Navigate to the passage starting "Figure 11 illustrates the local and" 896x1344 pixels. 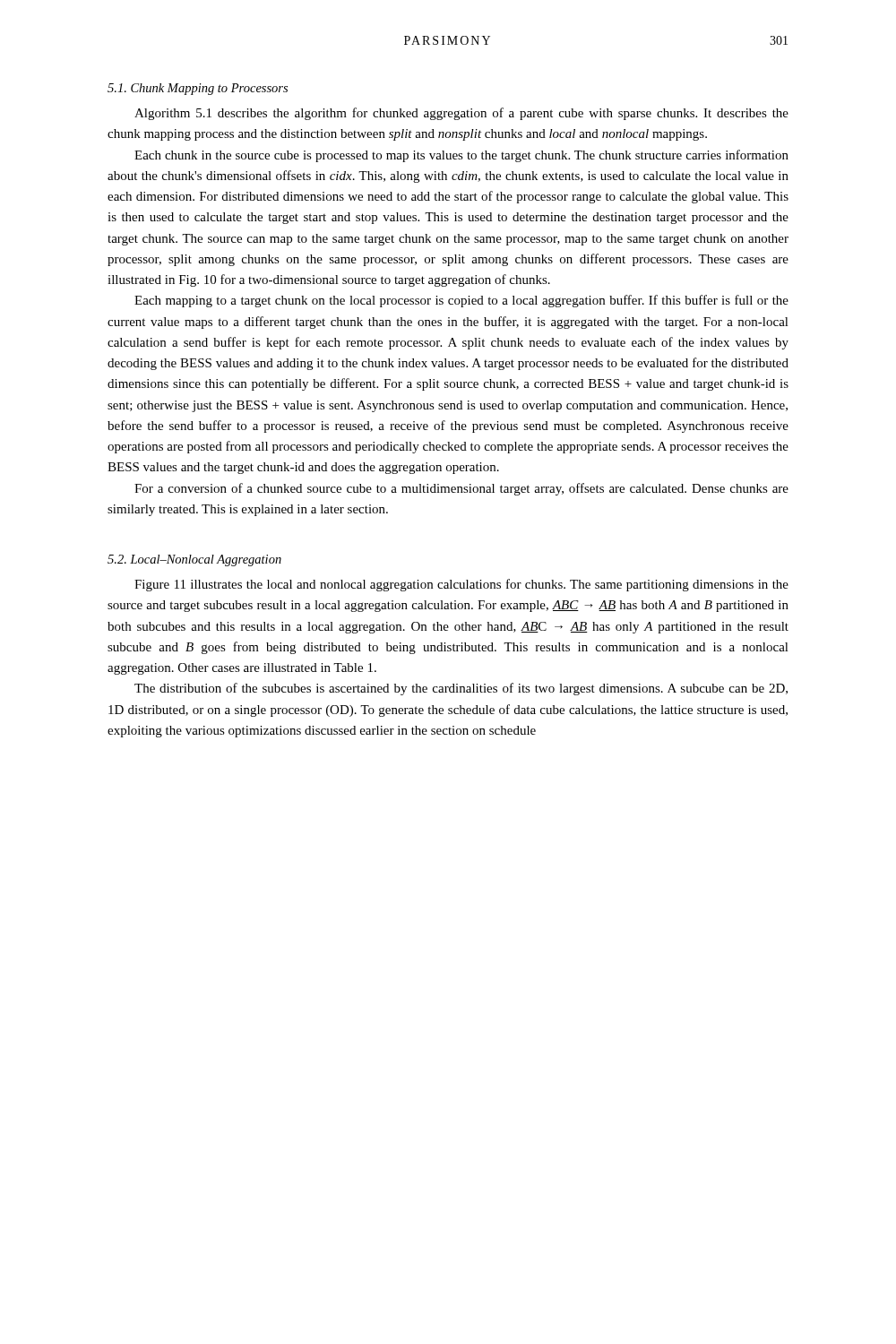[448, 626]
